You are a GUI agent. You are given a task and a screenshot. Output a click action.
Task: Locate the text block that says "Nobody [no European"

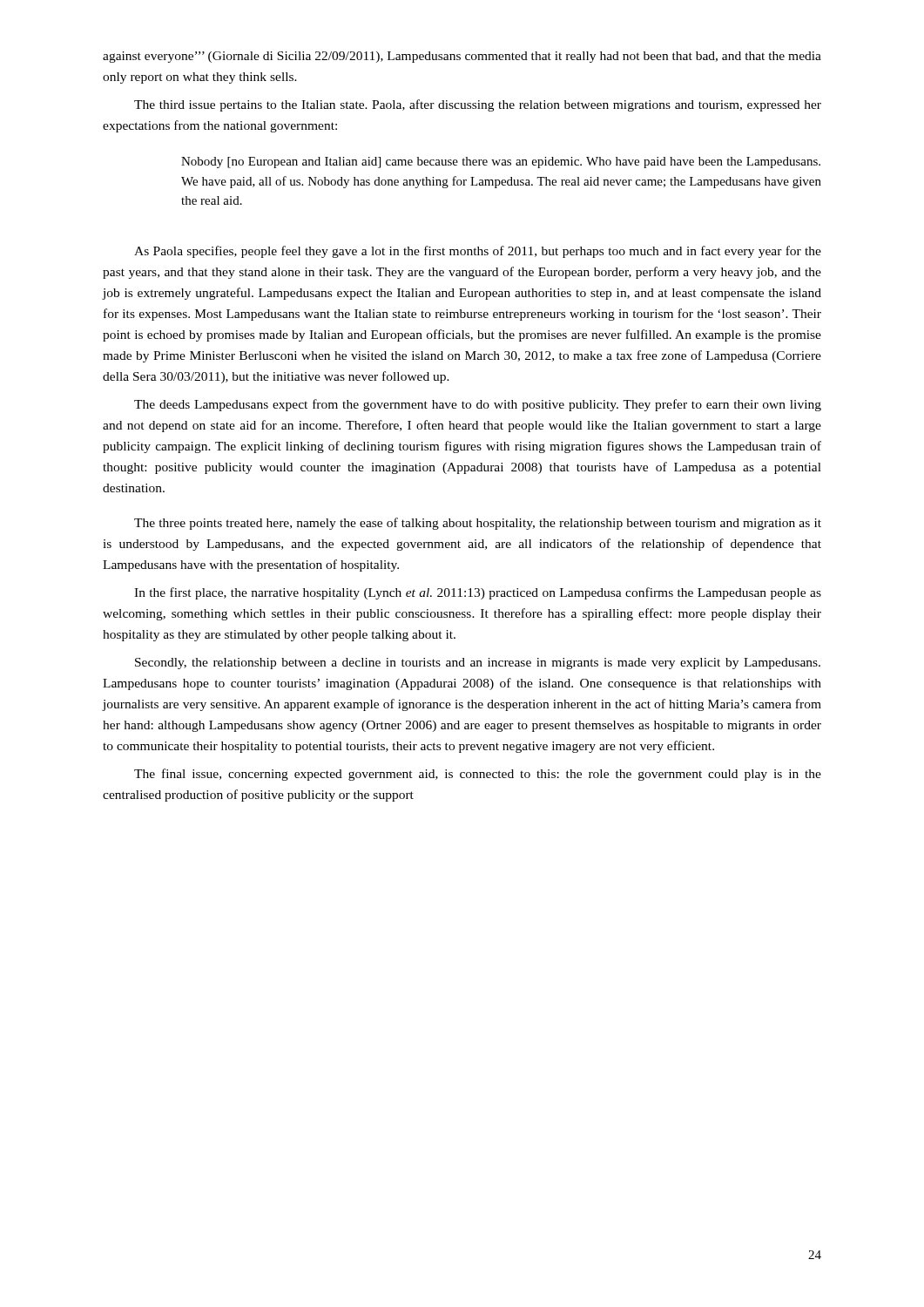501,181
